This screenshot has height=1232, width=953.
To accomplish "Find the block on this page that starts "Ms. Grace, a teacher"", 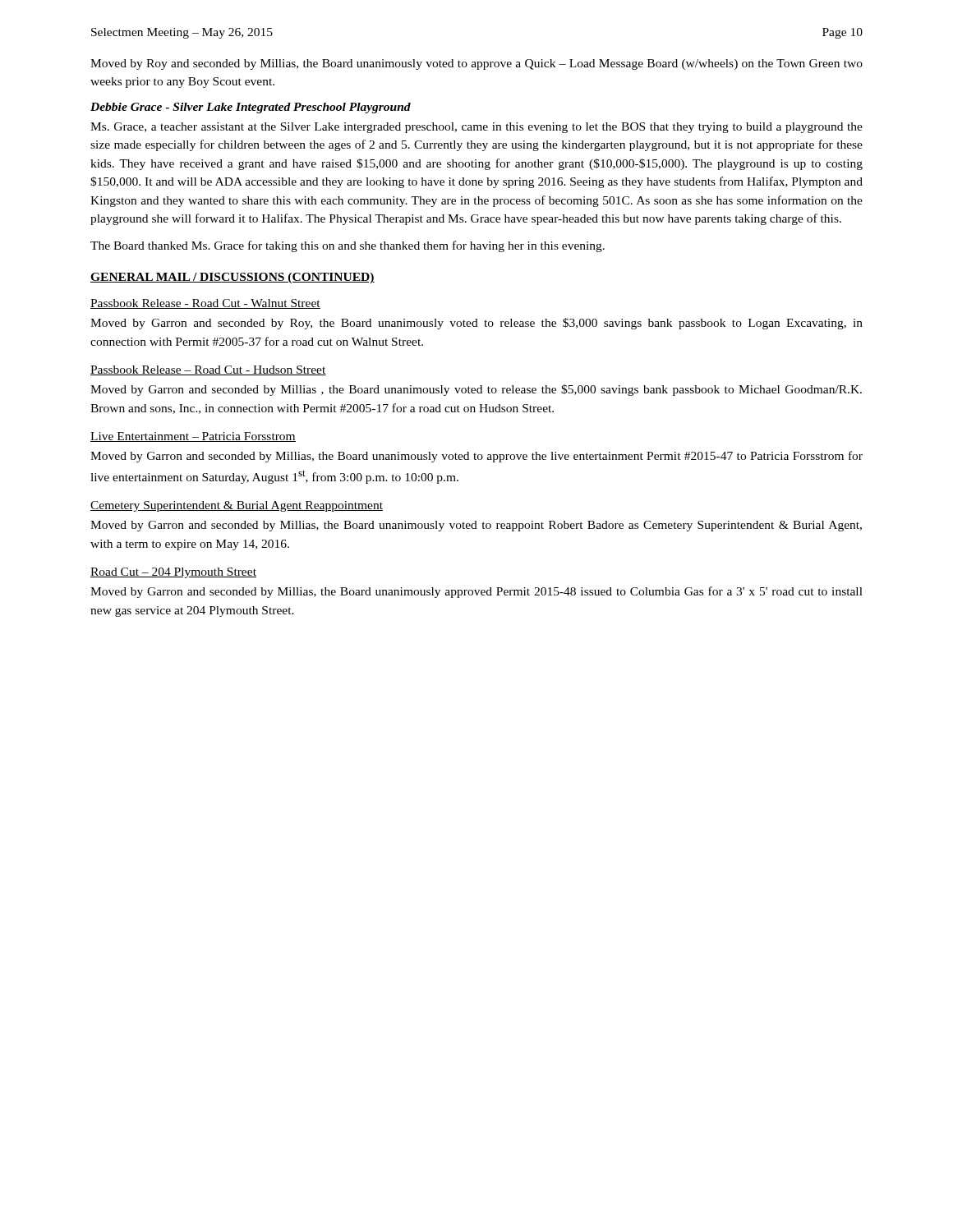I will [x=476, y=173].
